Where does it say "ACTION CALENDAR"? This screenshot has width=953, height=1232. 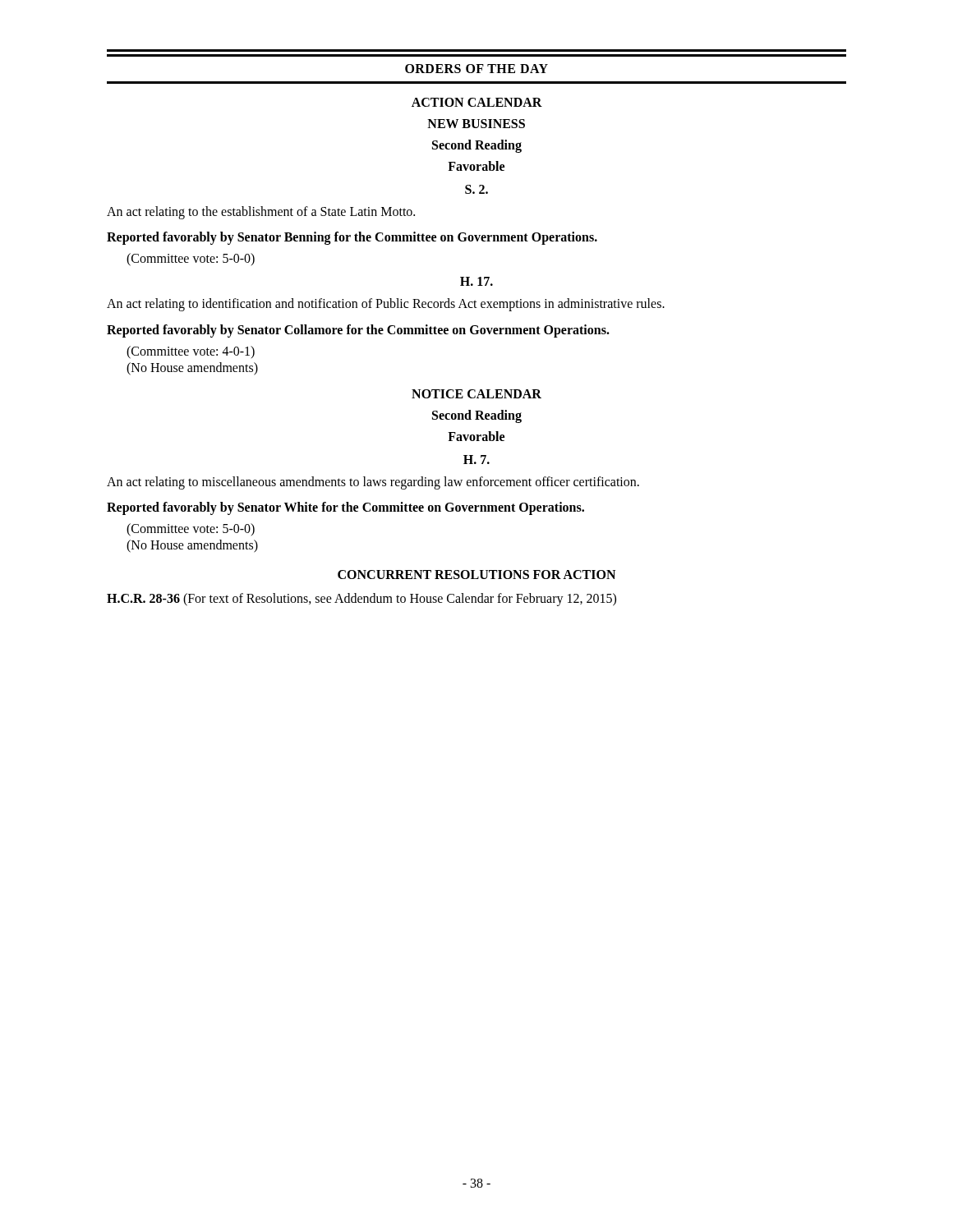(476, 102)
